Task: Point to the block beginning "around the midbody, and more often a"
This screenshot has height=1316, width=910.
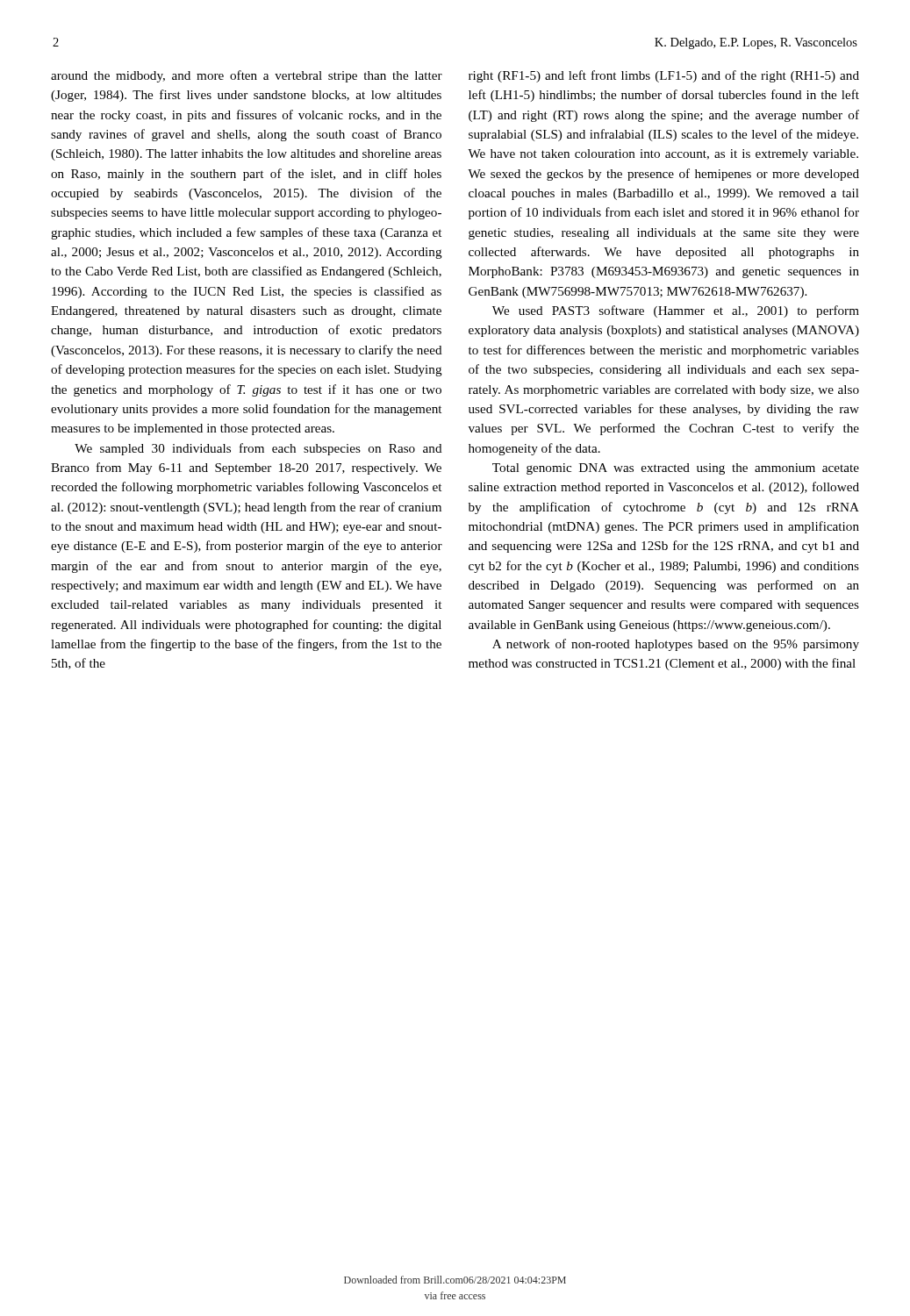Action: (x=246, y=252)
